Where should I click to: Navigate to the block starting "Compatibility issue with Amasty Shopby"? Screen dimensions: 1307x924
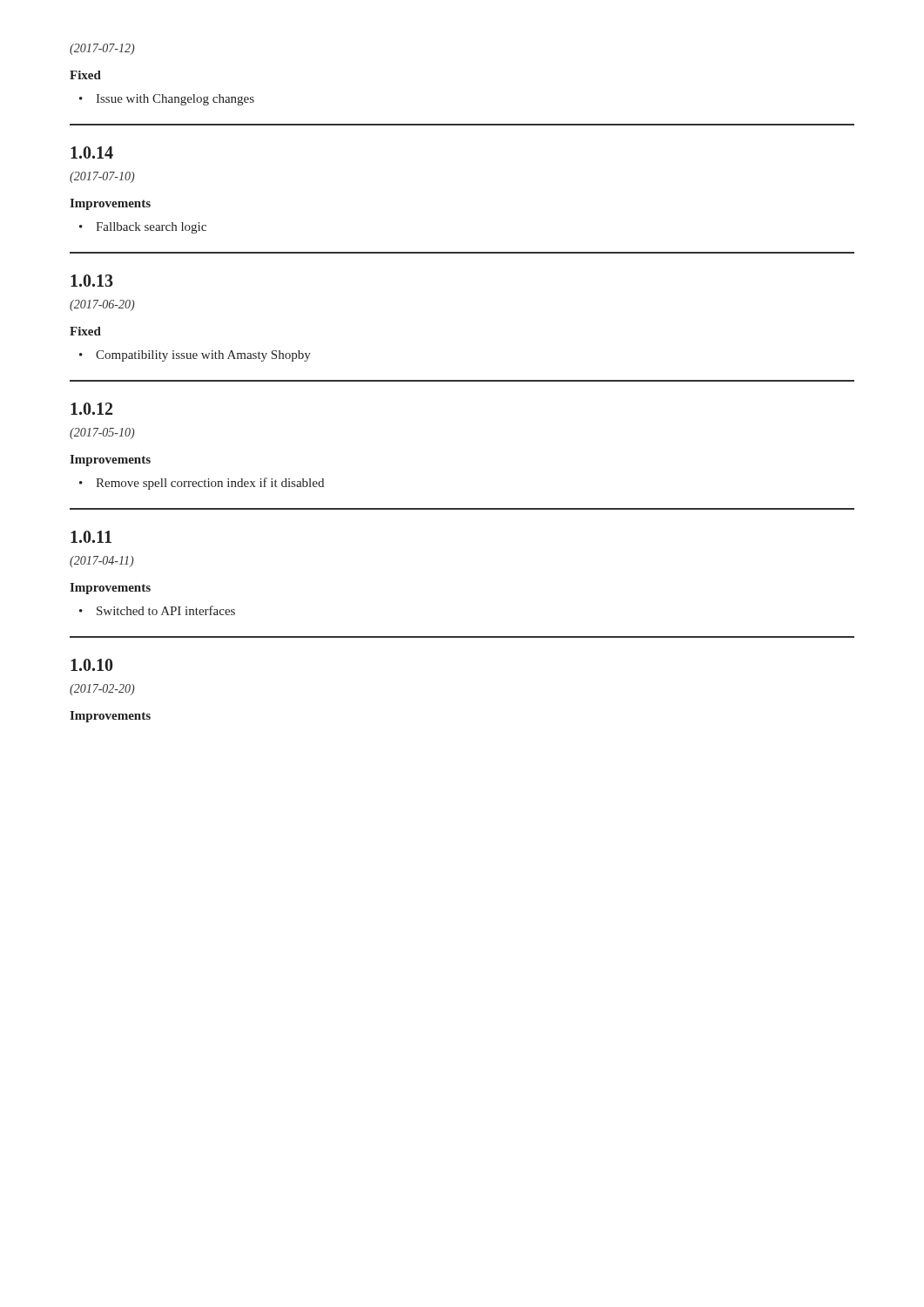pos(203,355)
